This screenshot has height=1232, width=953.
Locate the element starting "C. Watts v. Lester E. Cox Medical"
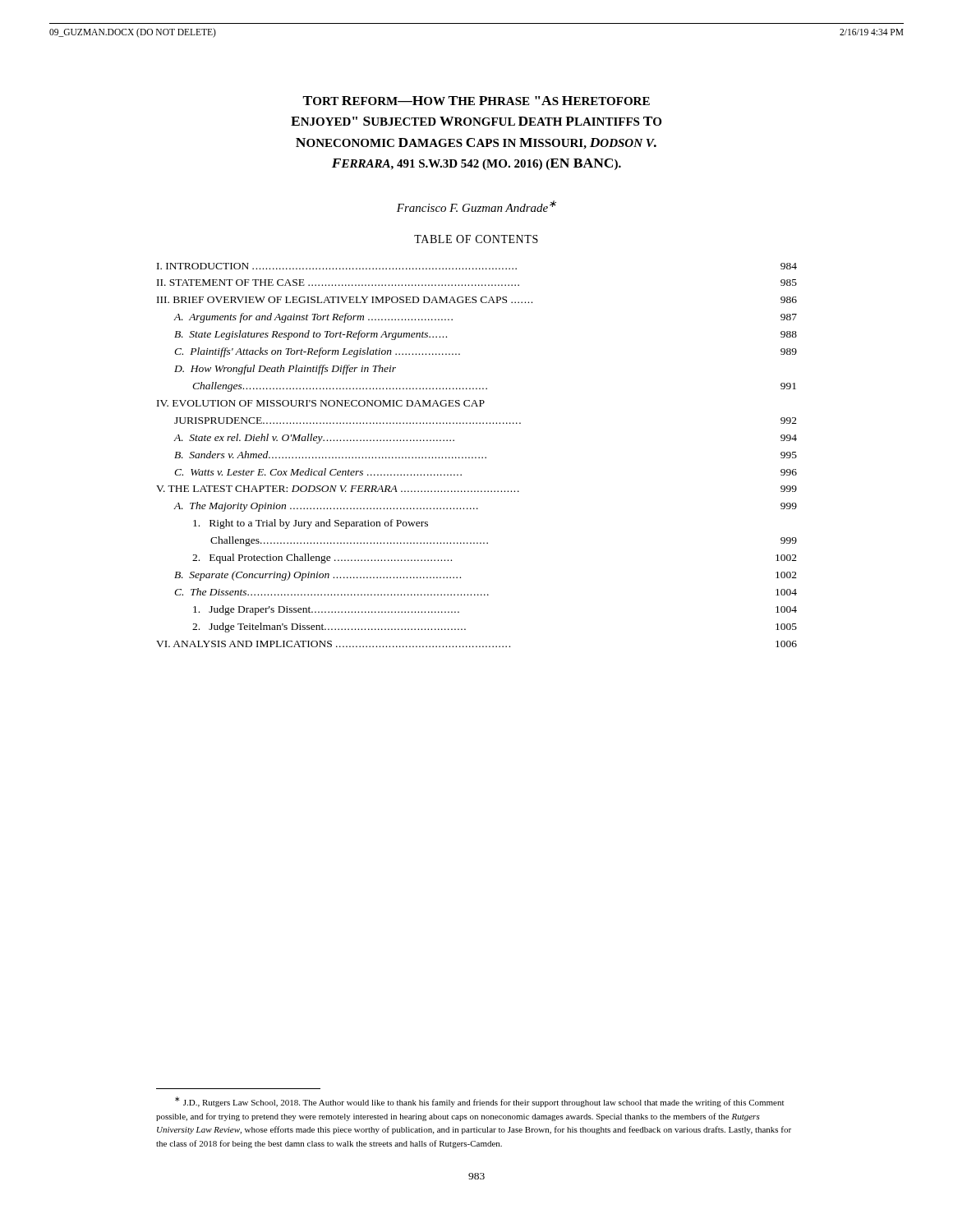coord(260,472)
